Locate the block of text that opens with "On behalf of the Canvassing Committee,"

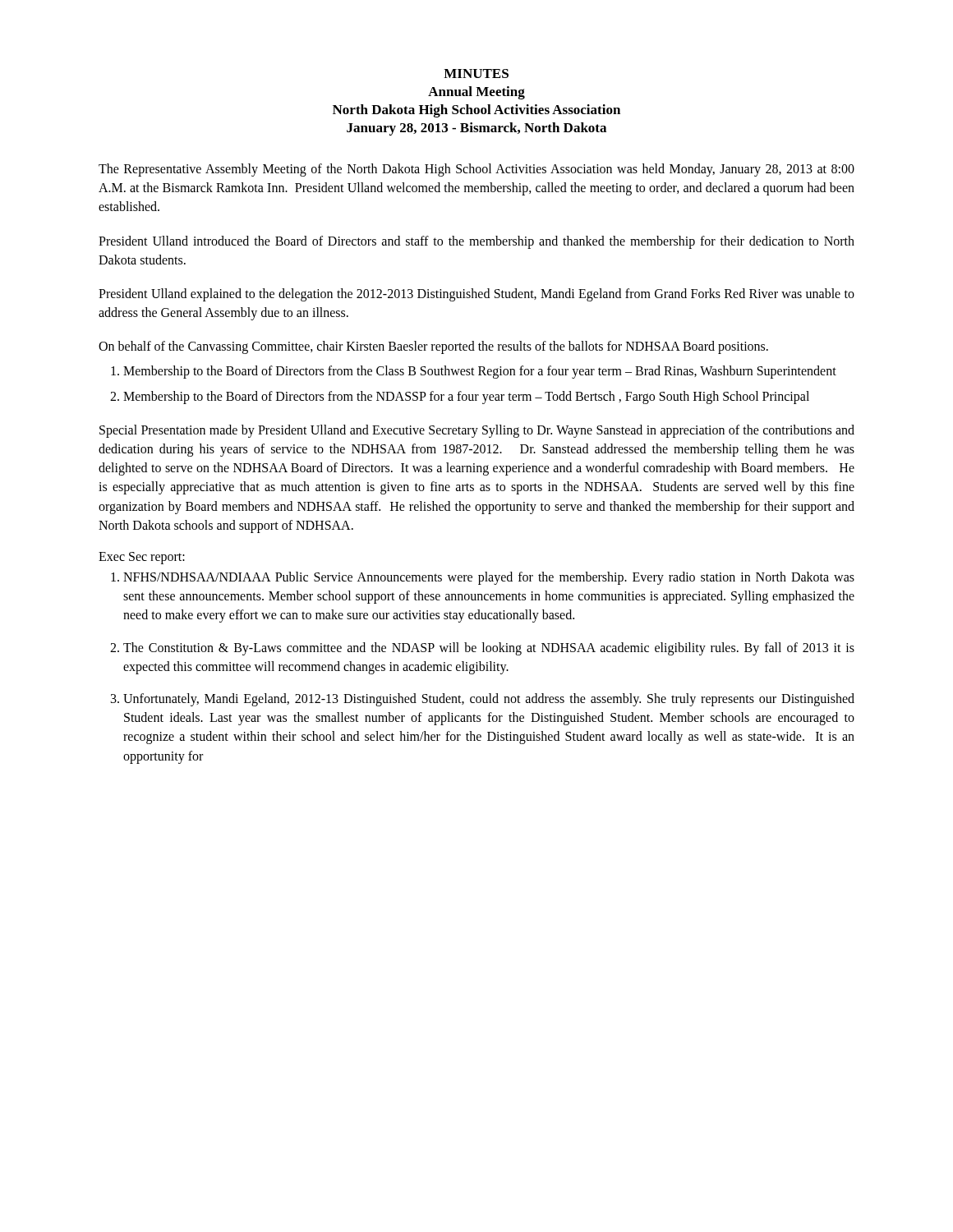point(434,346)
